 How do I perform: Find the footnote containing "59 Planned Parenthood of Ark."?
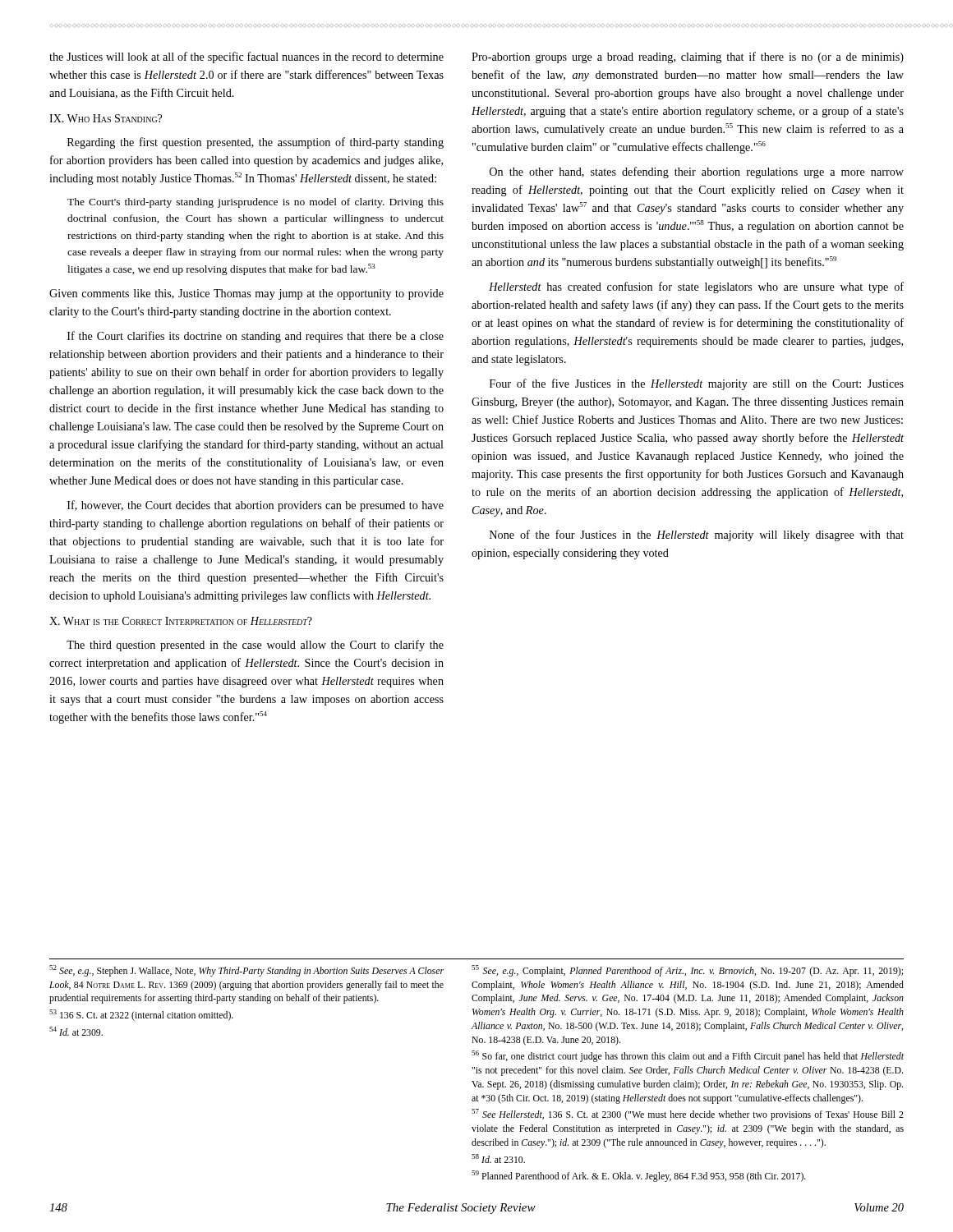(x=639, y=1176)
